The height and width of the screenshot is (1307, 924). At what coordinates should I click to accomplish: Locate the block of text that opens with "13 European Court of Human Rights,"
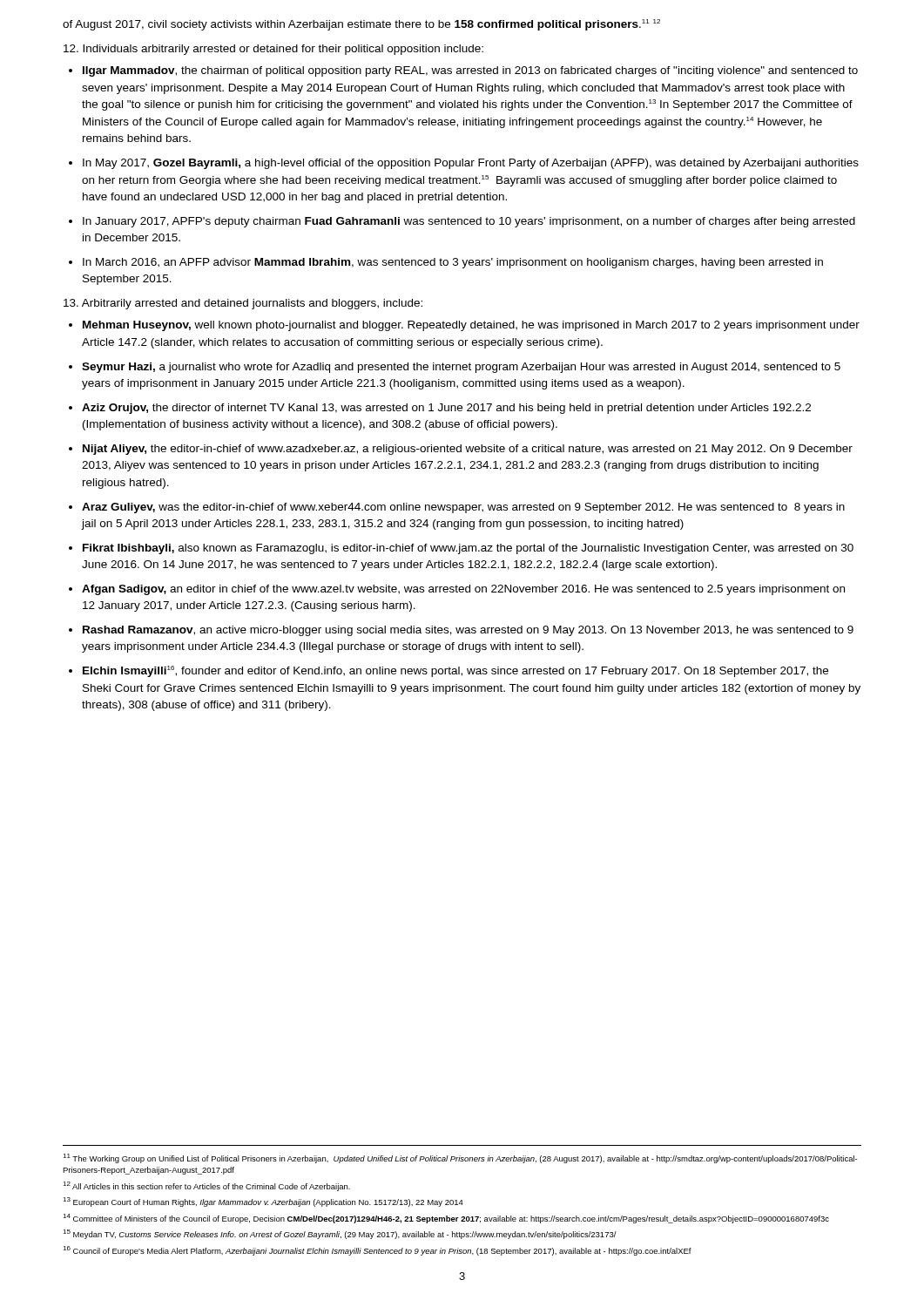(263, 1201)
